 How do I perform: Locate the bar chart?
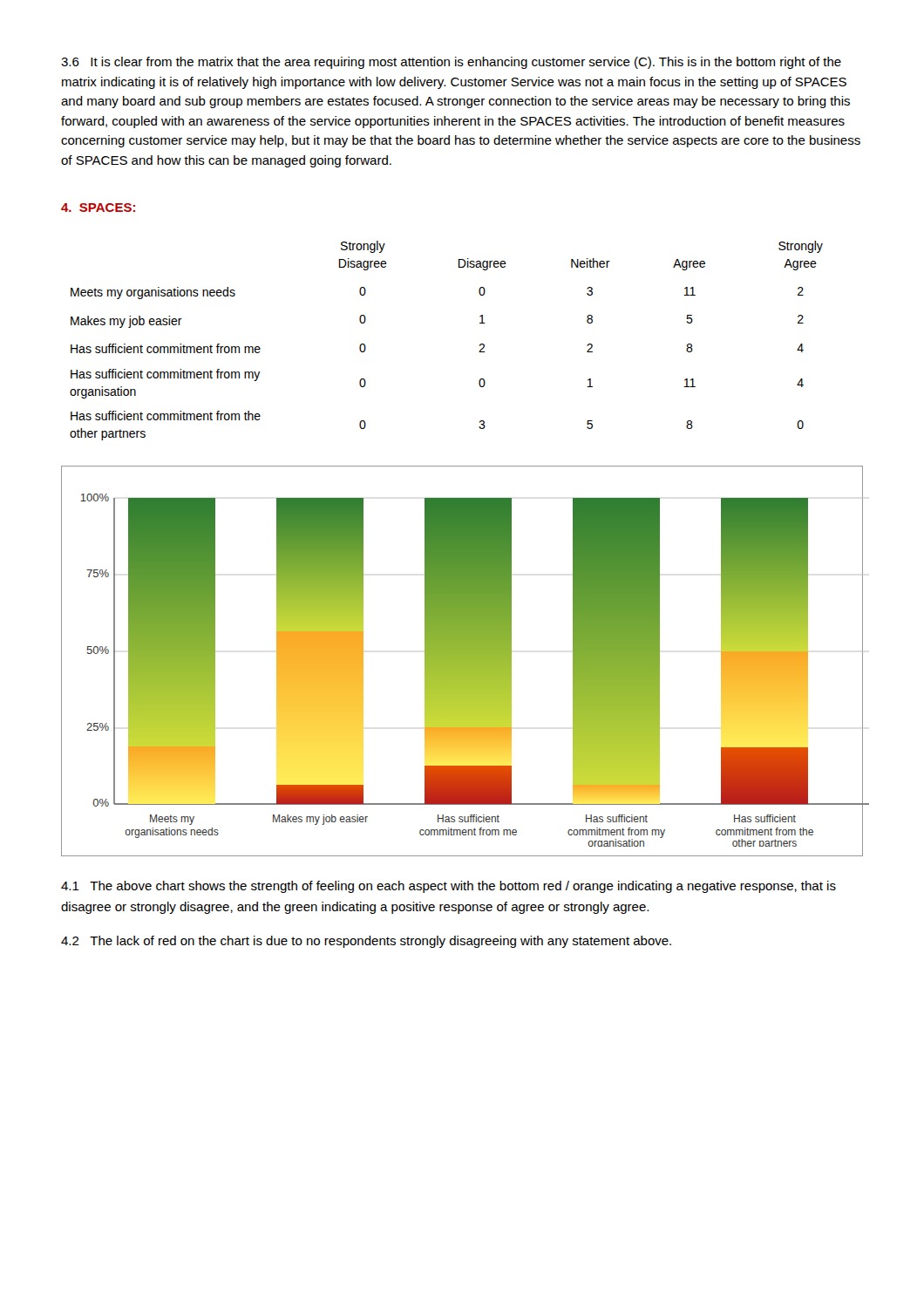point(462,661)
